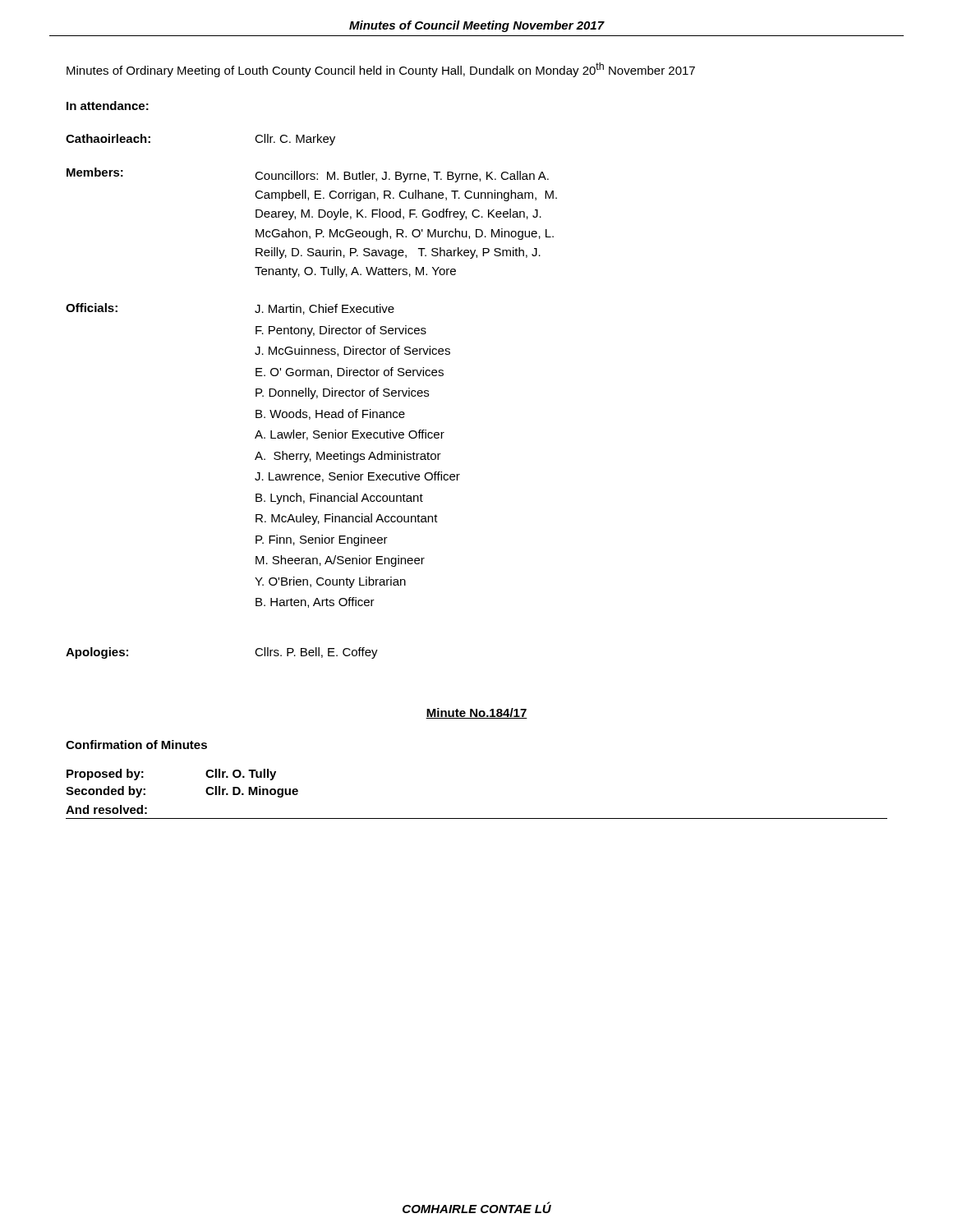Select the passage starting "J. Martin, Chief Executive F. Pentony, Director"
This screenshot has width=953, height=1232.
325,309
